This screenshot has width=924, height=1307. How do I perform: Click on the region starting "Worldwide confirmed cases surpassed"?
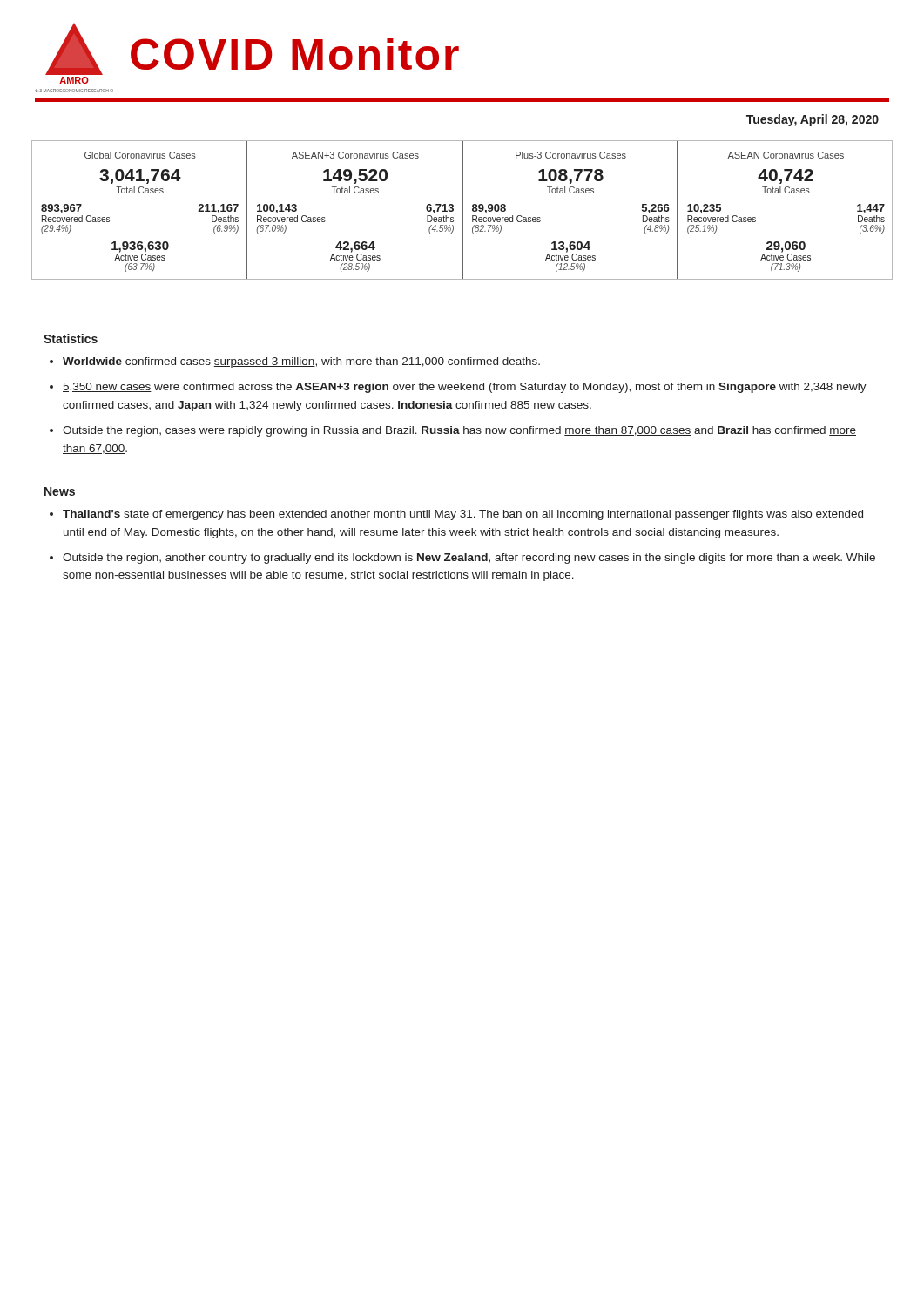(x=302, y=361)
